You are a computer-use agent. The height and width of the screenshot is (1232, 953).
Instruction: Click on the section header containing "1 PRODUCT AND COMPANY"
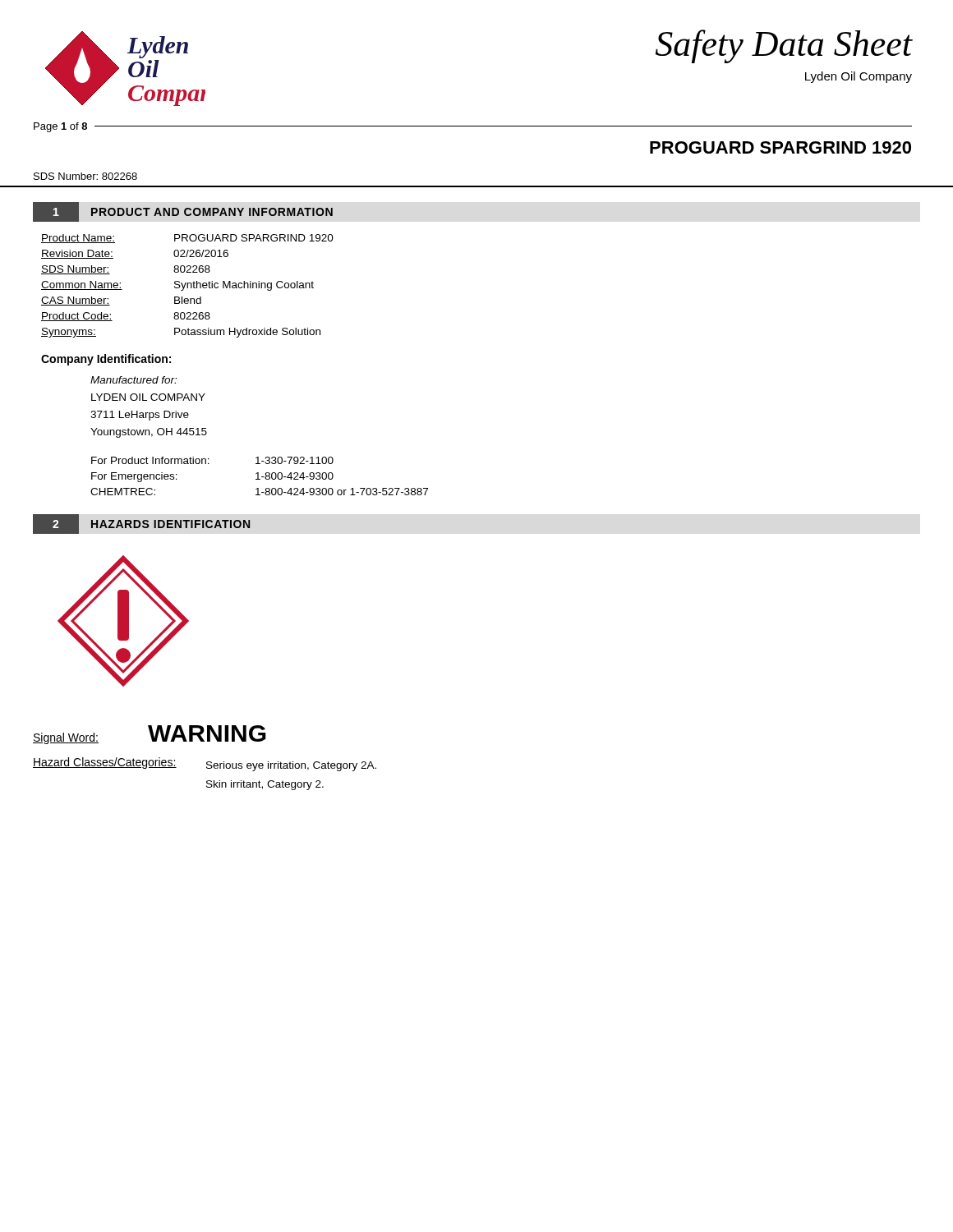click(189, 212)
